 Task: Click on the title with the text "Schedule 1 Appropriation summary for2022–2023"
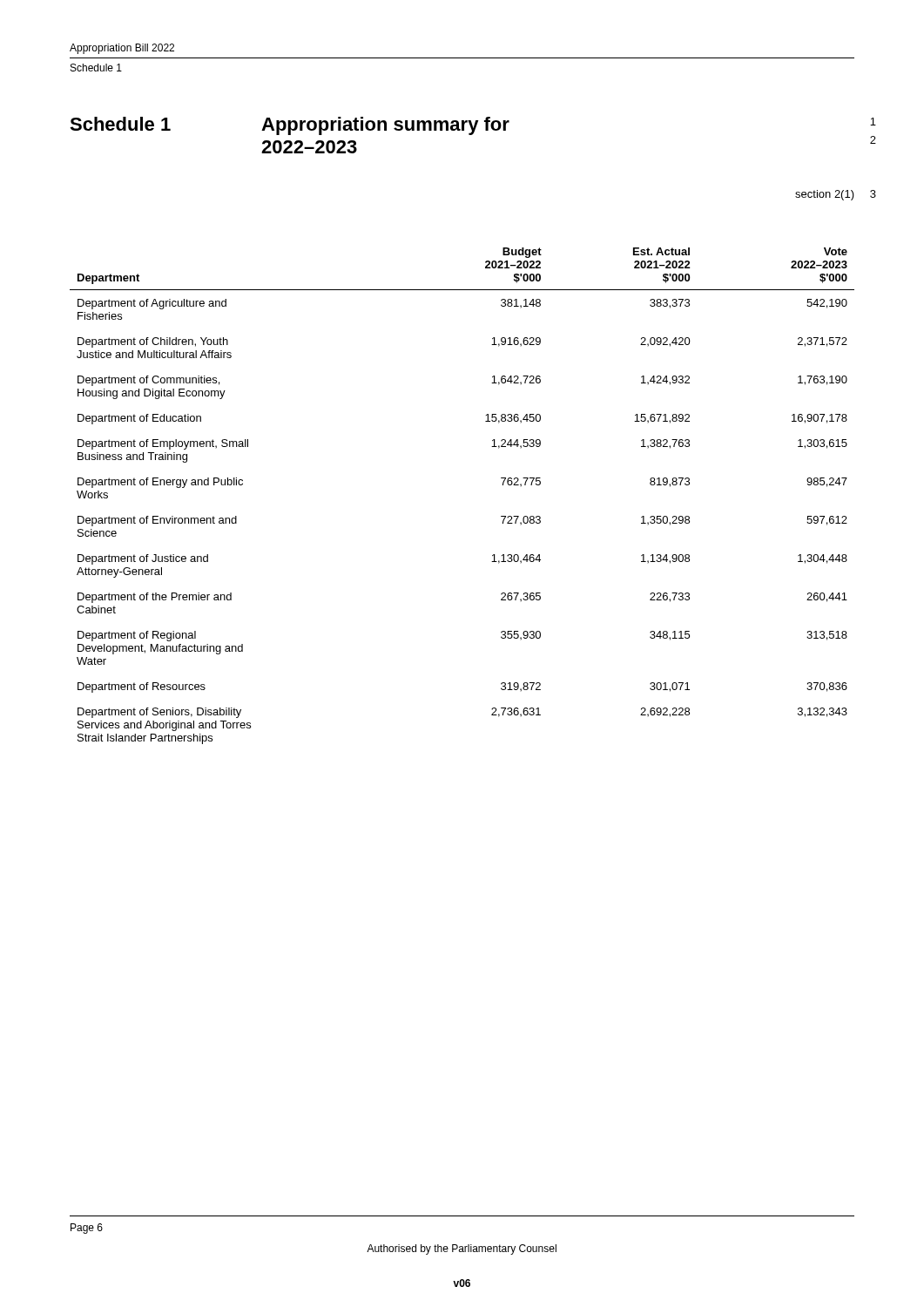tap(289, 136)
